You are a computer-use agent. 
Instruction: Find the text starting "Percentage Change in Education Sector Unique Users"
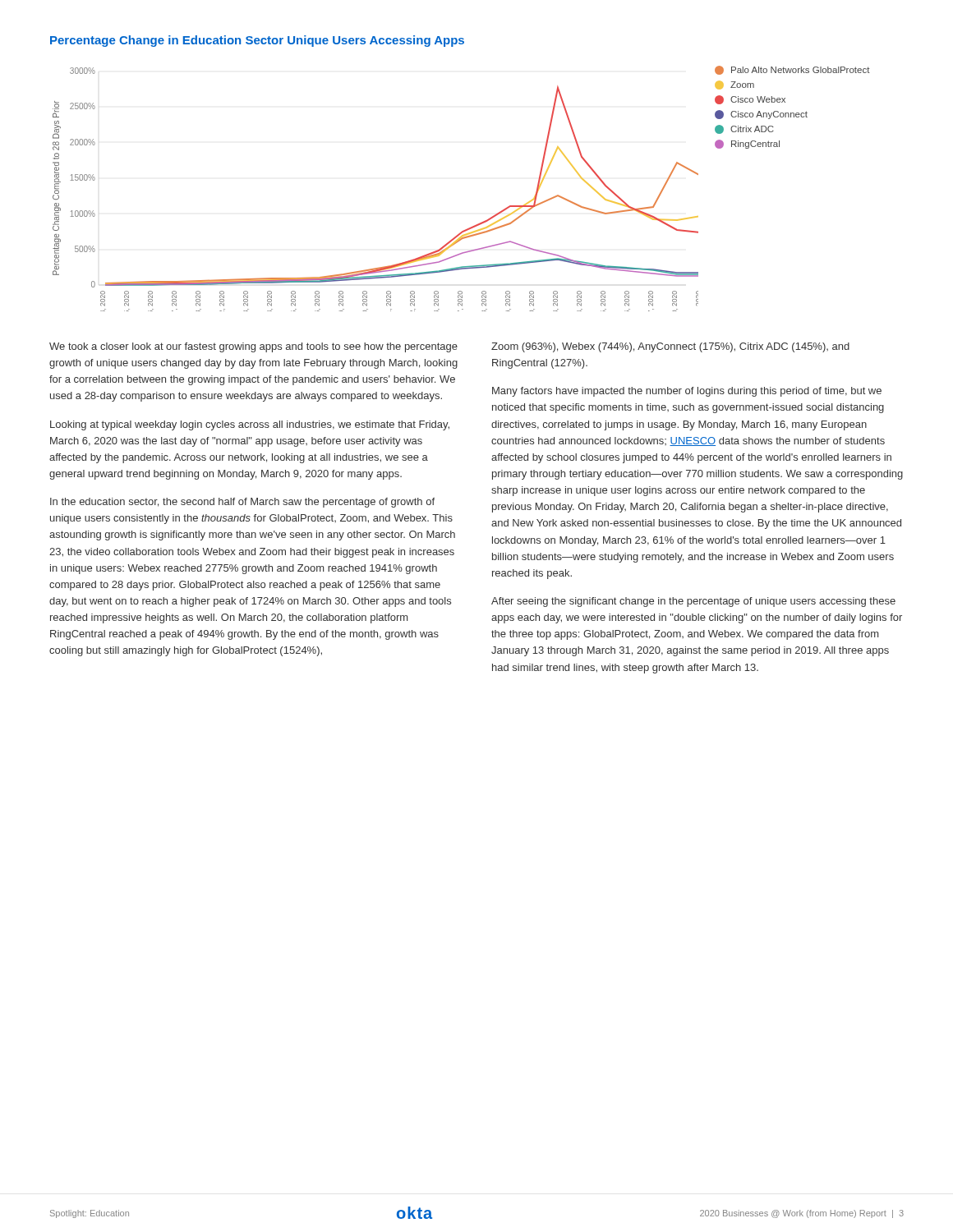click(x=257, y=40)
